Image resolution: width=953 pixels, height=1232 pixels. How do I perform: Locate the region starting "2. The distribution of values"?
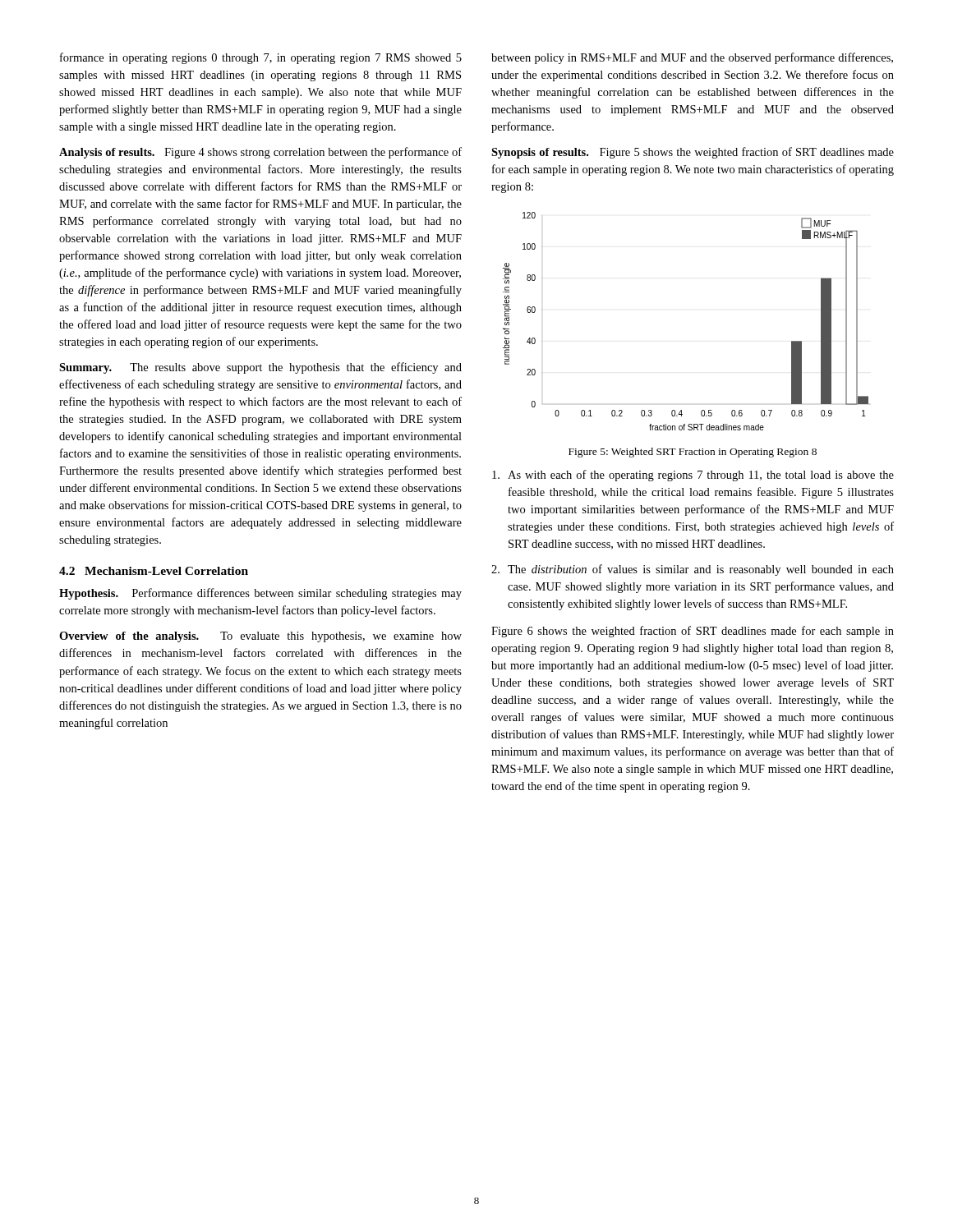click(693, 587)
